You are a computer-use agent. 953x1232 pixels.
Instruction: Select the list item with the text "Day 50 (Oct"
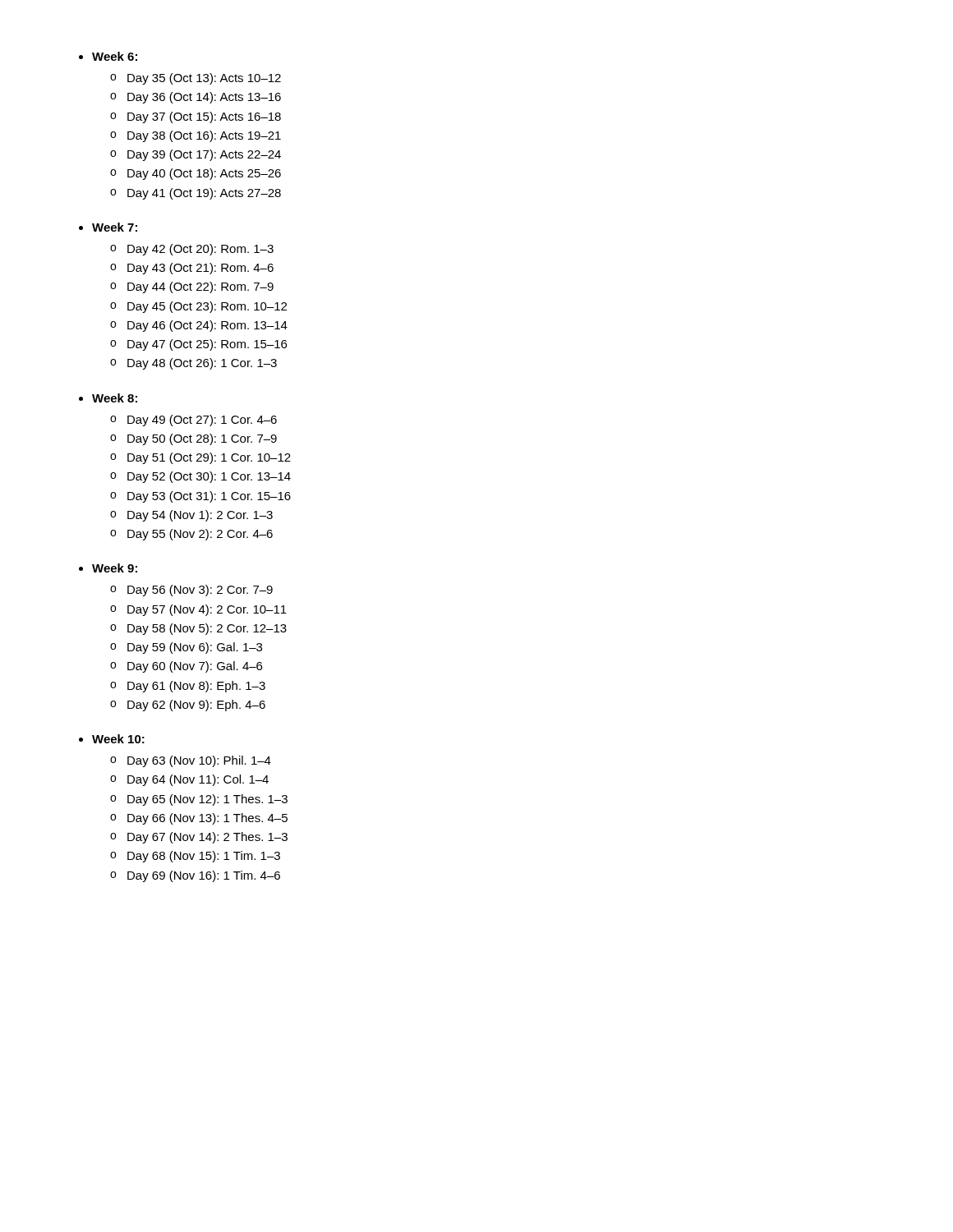point(202,438)
